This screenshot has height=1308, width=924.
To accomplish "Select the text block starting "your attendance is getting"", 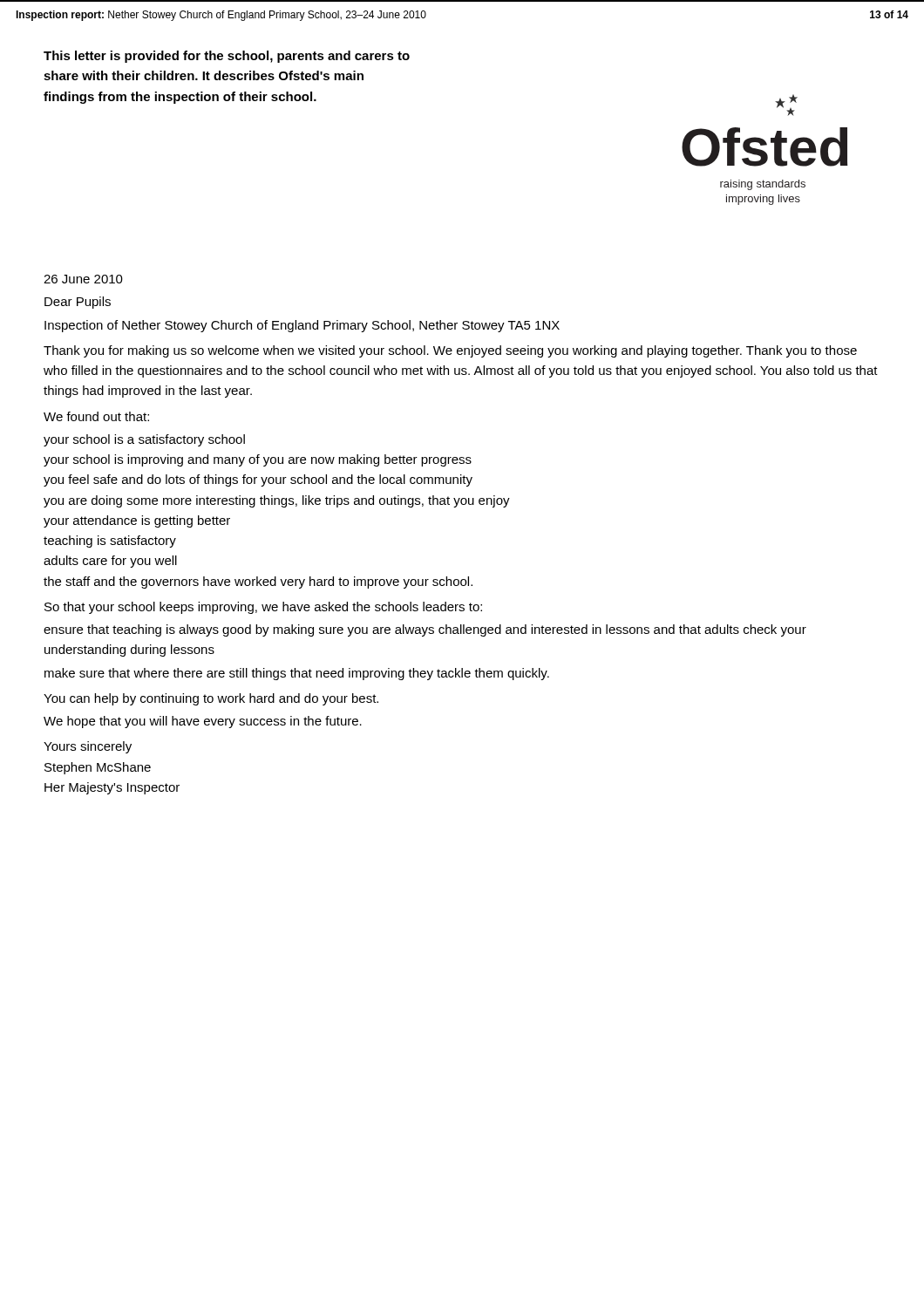I will (x=137, y=520).
